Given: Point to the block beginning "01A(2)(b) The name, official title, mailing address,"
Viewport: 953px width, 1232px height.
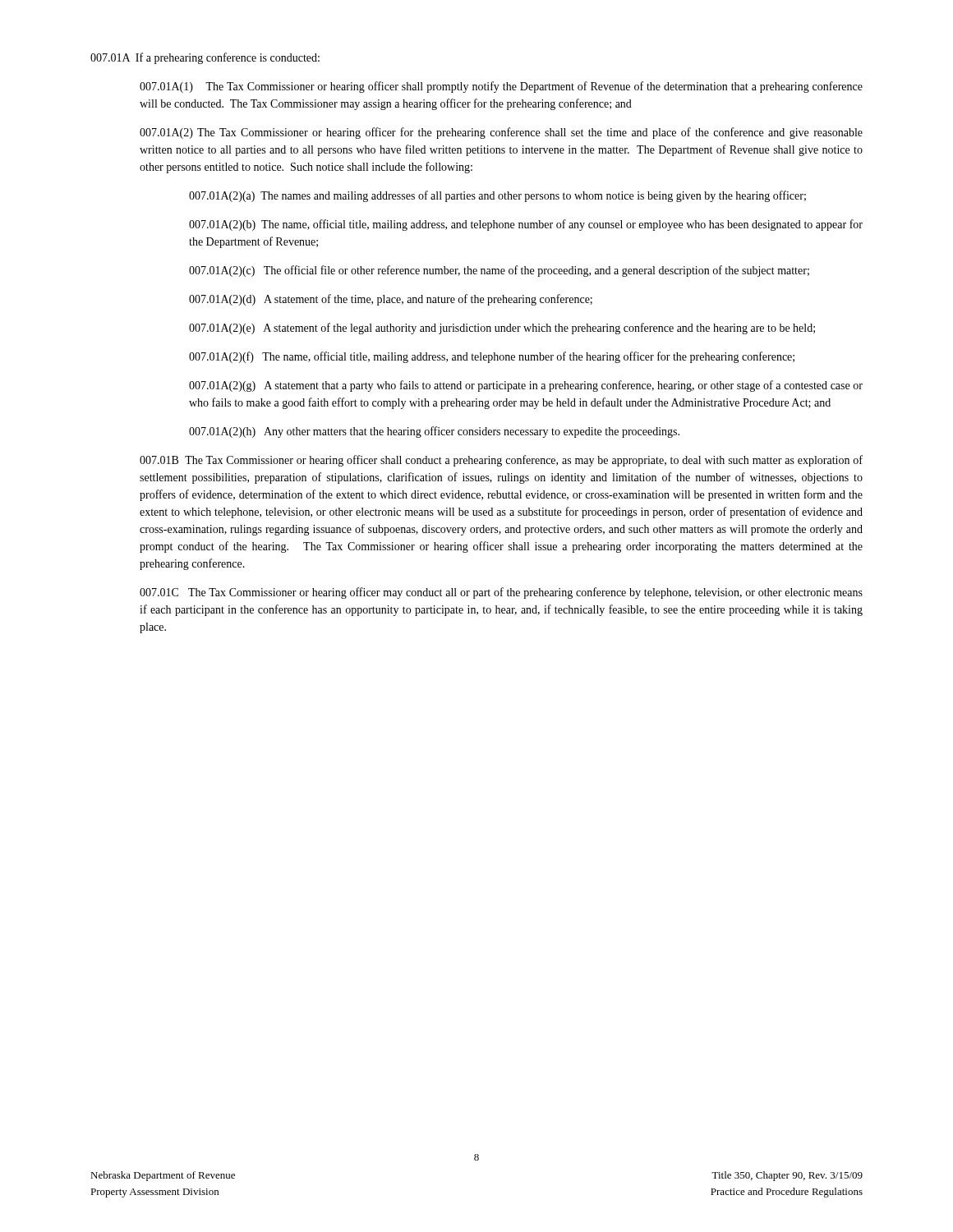Looking at the screenshot, I should tap(526, 233).
